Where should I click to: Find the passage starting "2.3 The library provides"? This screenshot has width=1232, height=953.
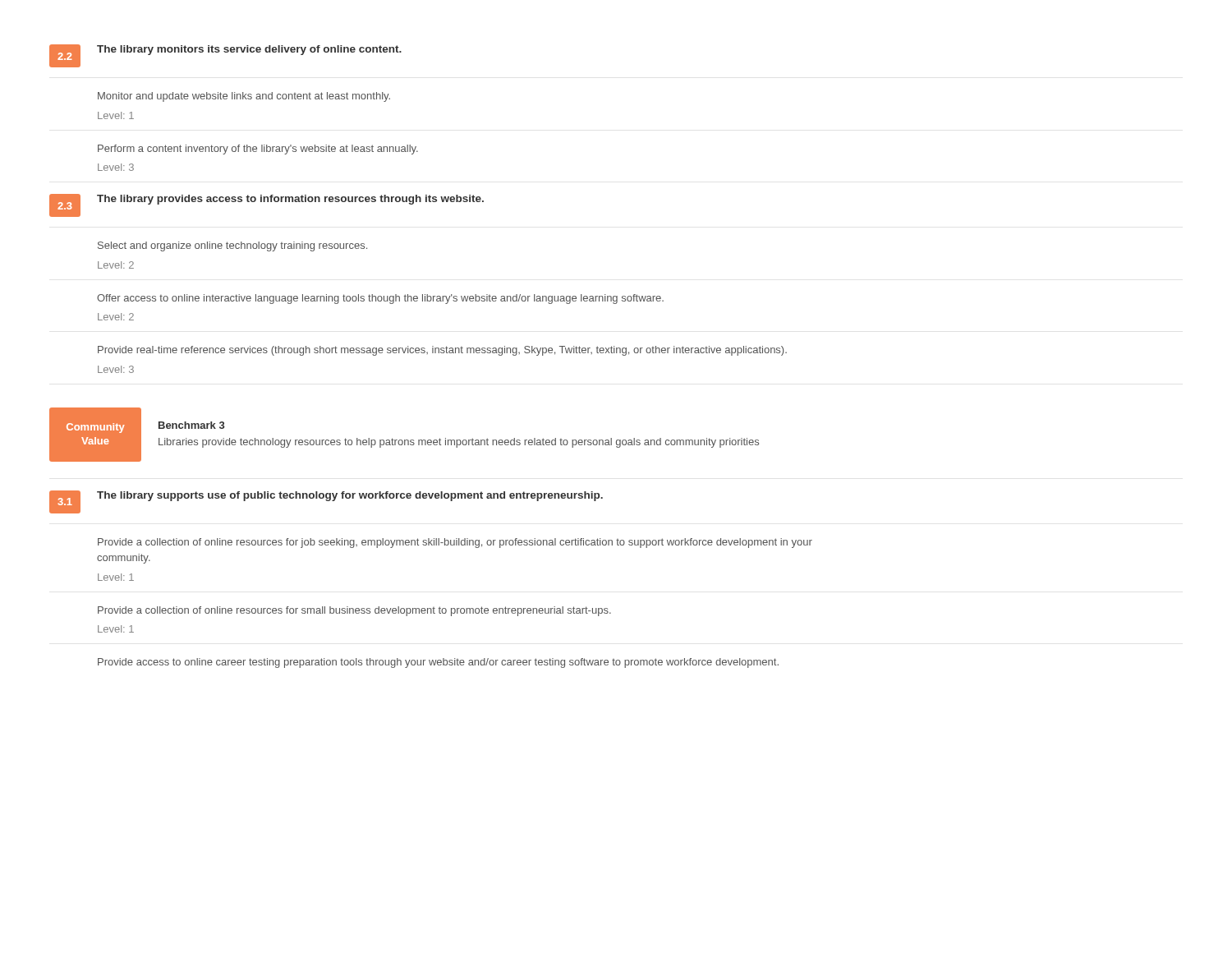267,205
